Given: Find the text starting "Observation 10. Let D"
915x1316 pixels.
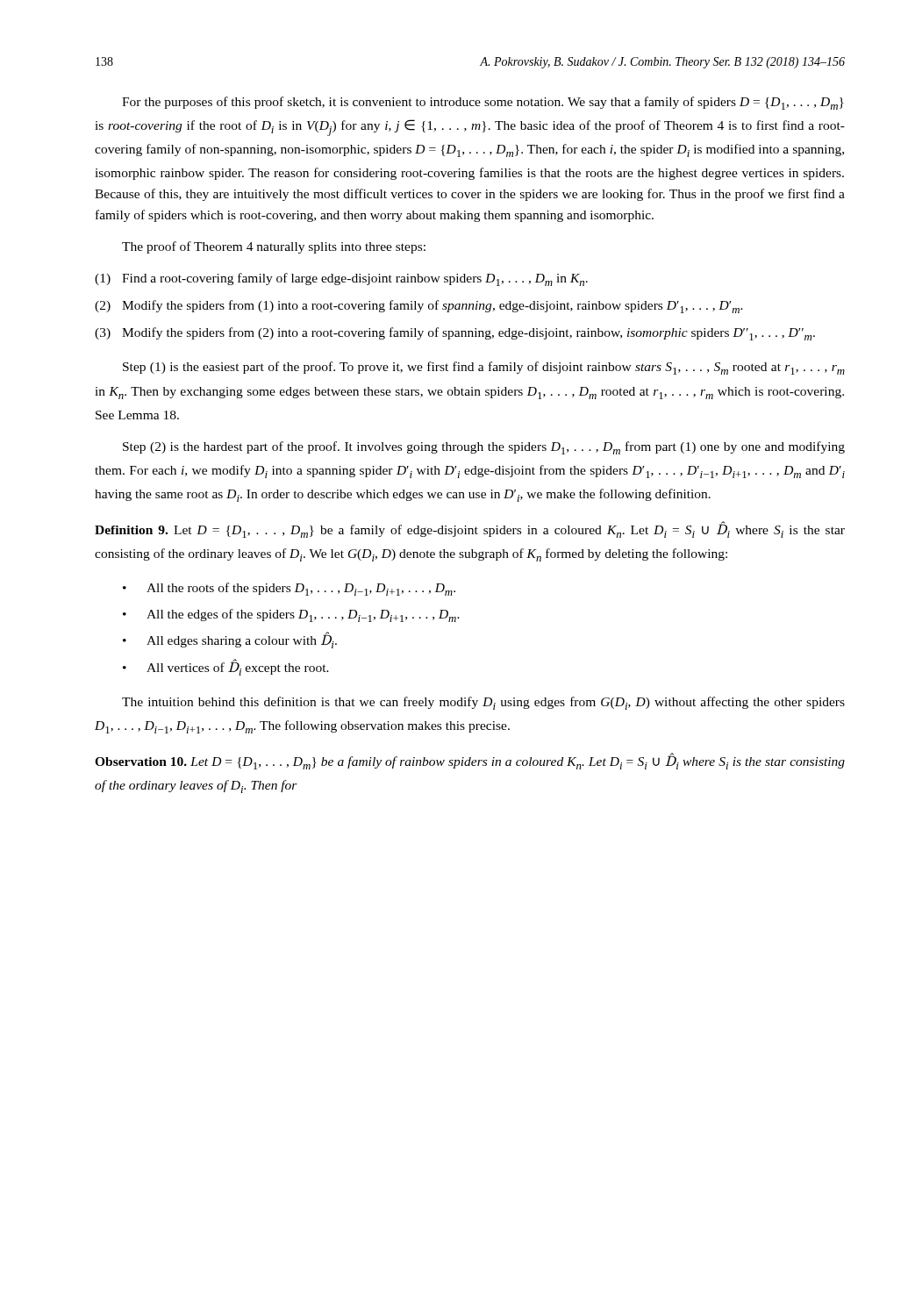Looking at the screenshot, I should pos(470,775).
